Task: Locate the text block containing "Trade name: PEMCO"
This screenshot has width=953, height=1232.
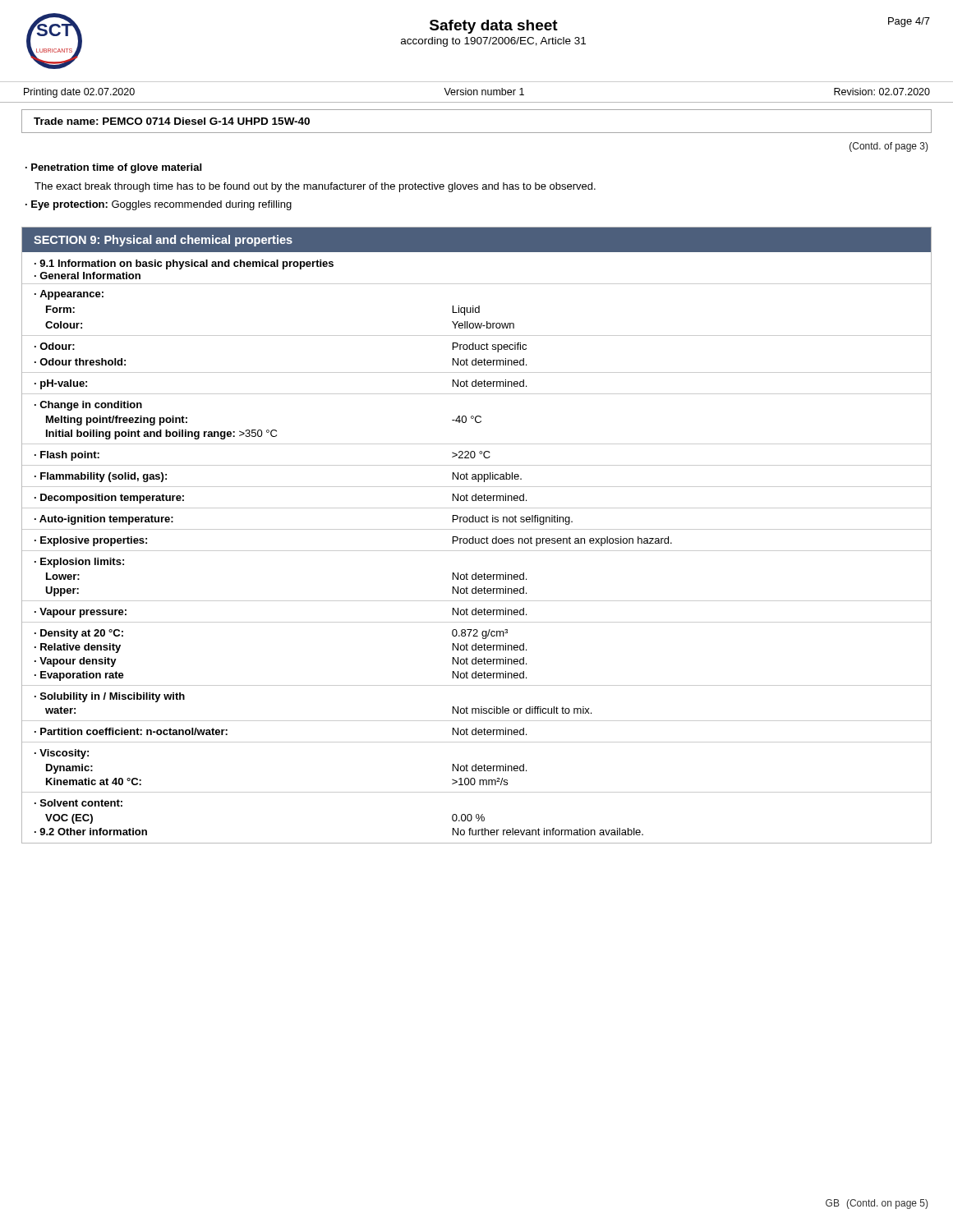Action: click(172, 121)
